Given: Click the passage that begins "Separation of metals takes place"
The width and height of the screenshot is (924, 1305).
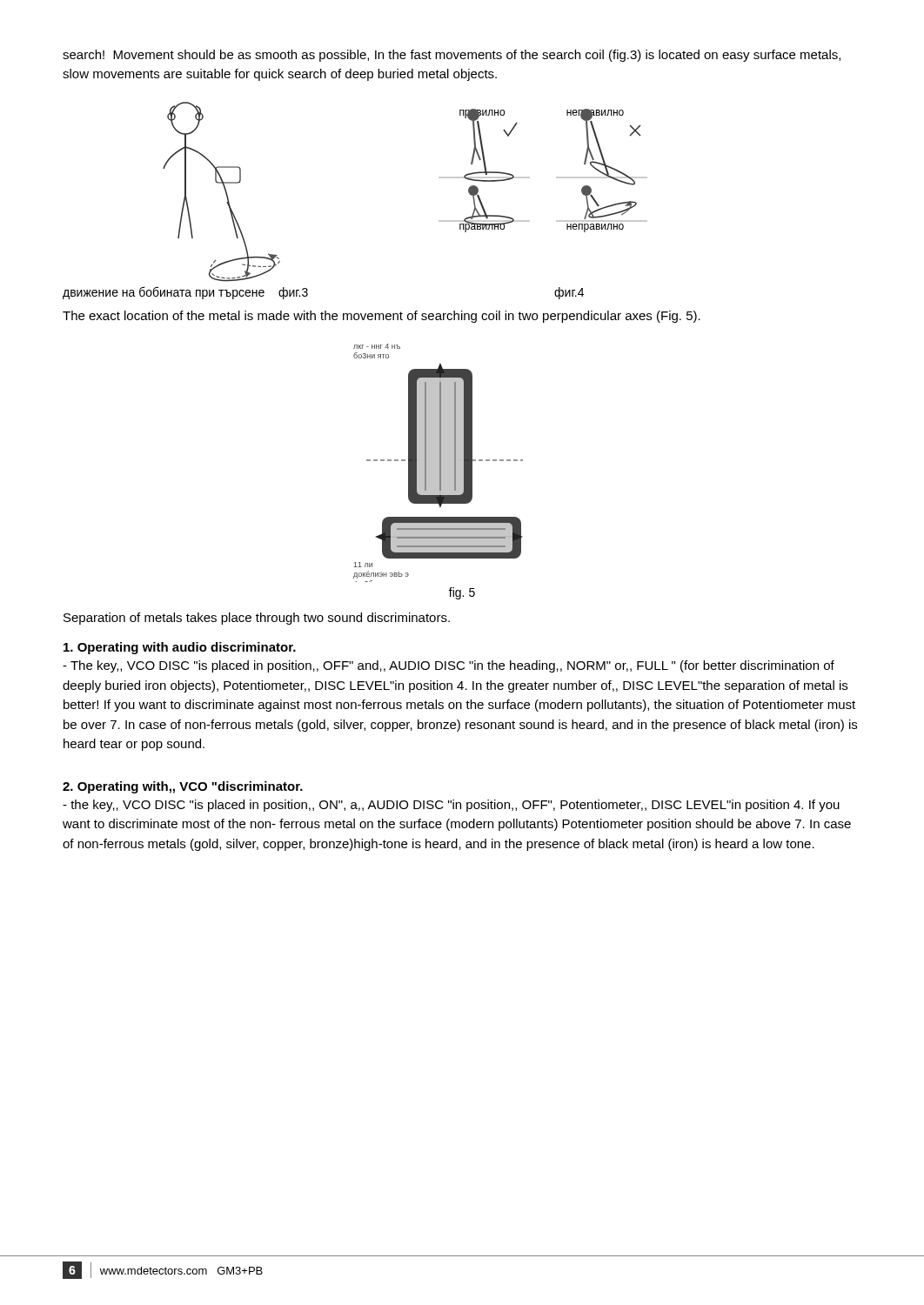Looking at the screenshot, I should point(257,617).
